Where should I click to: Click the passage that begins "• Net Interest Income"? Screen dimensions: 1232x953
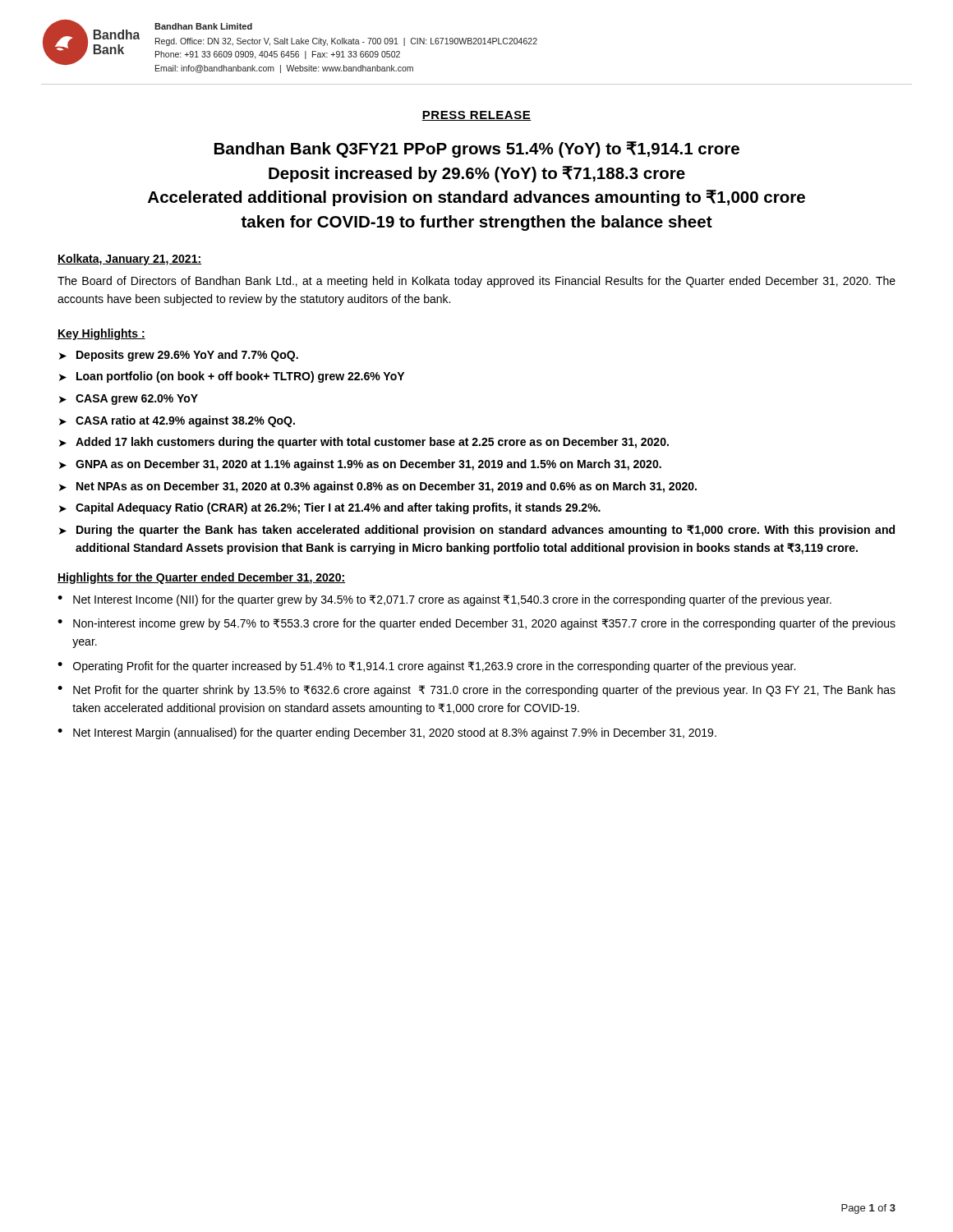pyautogui.click(x=476, y=599)
